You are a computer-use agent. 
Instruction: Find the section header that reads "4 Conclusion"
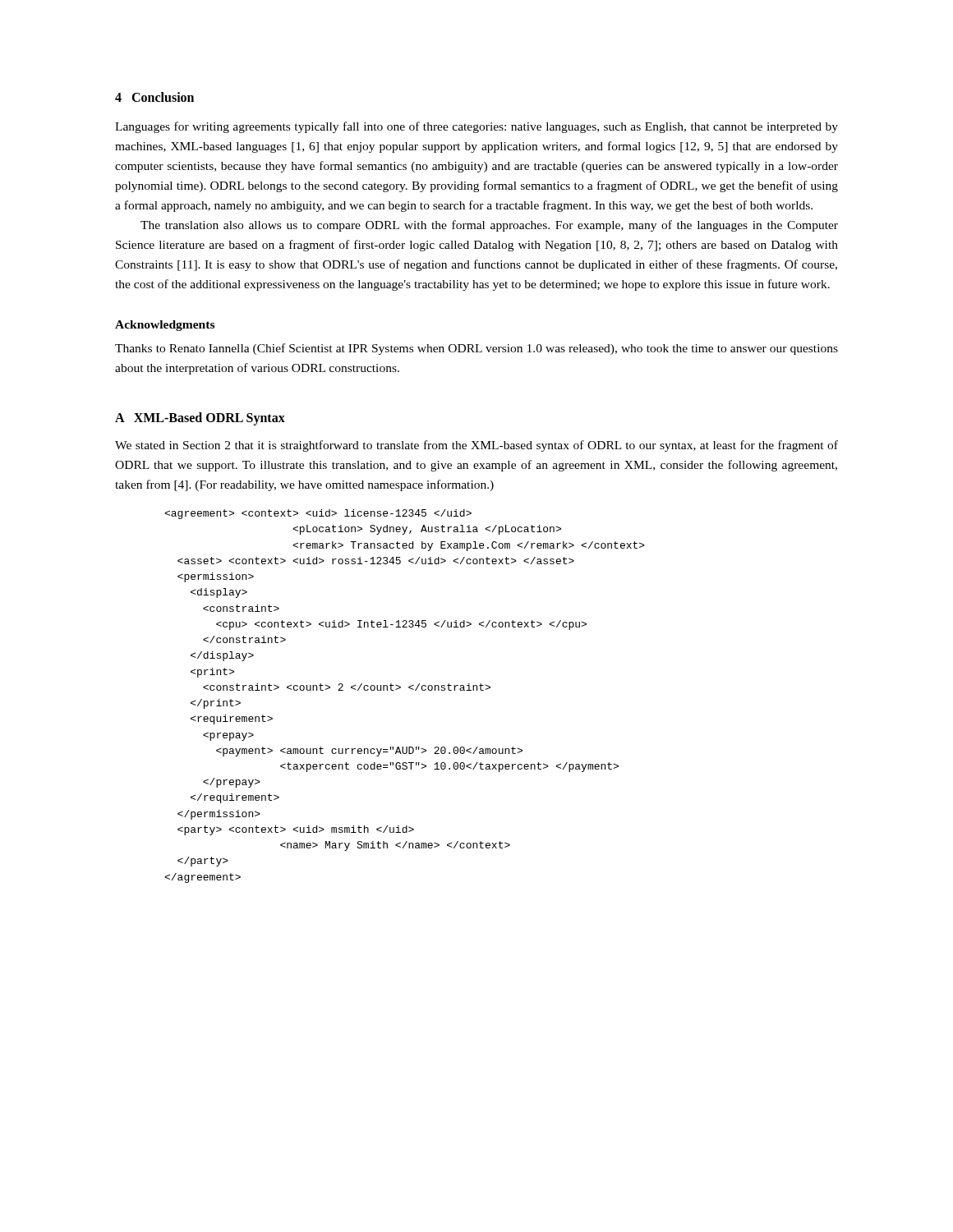click(155, 98)
